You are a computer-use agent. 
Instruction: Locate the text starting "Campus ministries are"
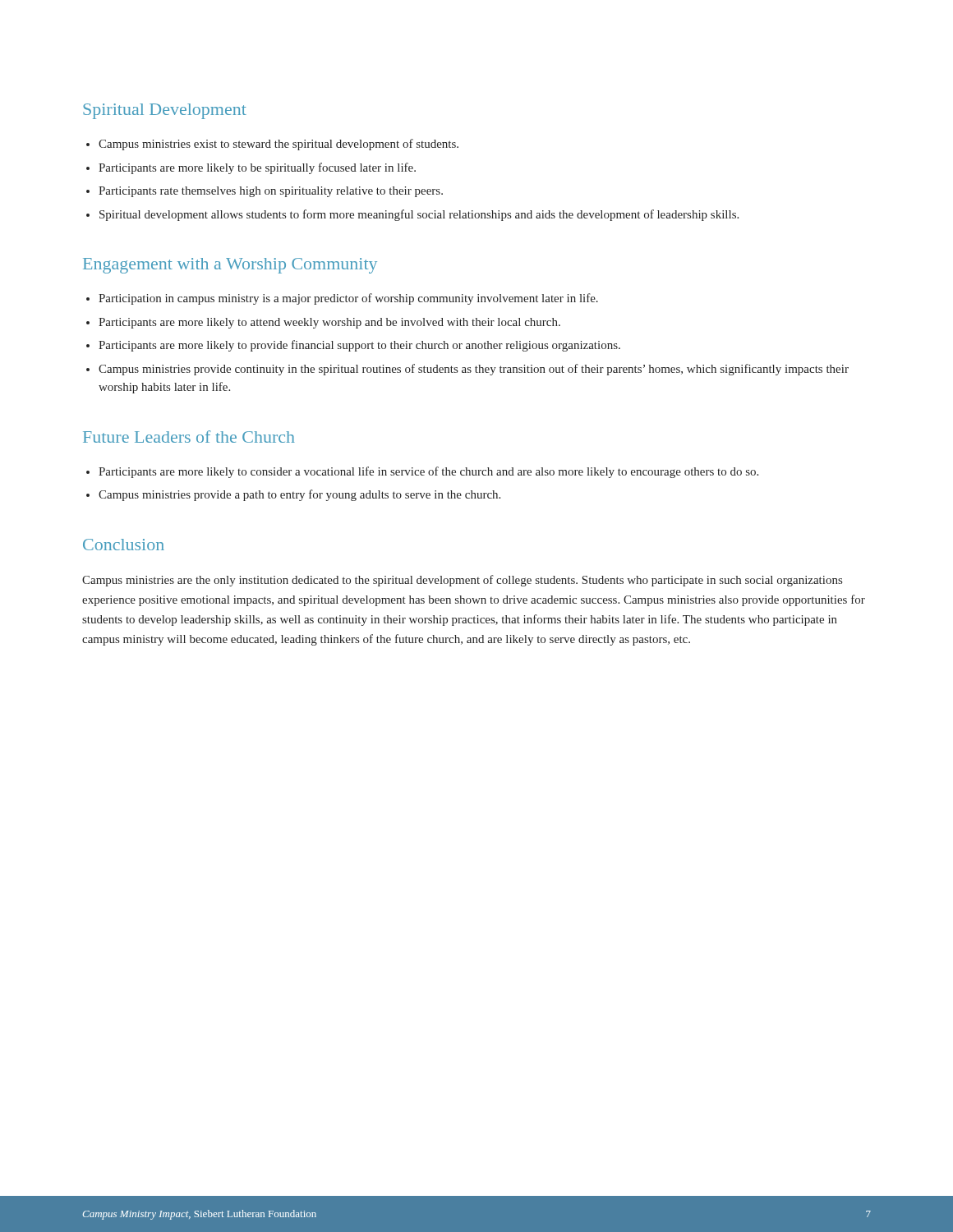click(x=476, y=609)
